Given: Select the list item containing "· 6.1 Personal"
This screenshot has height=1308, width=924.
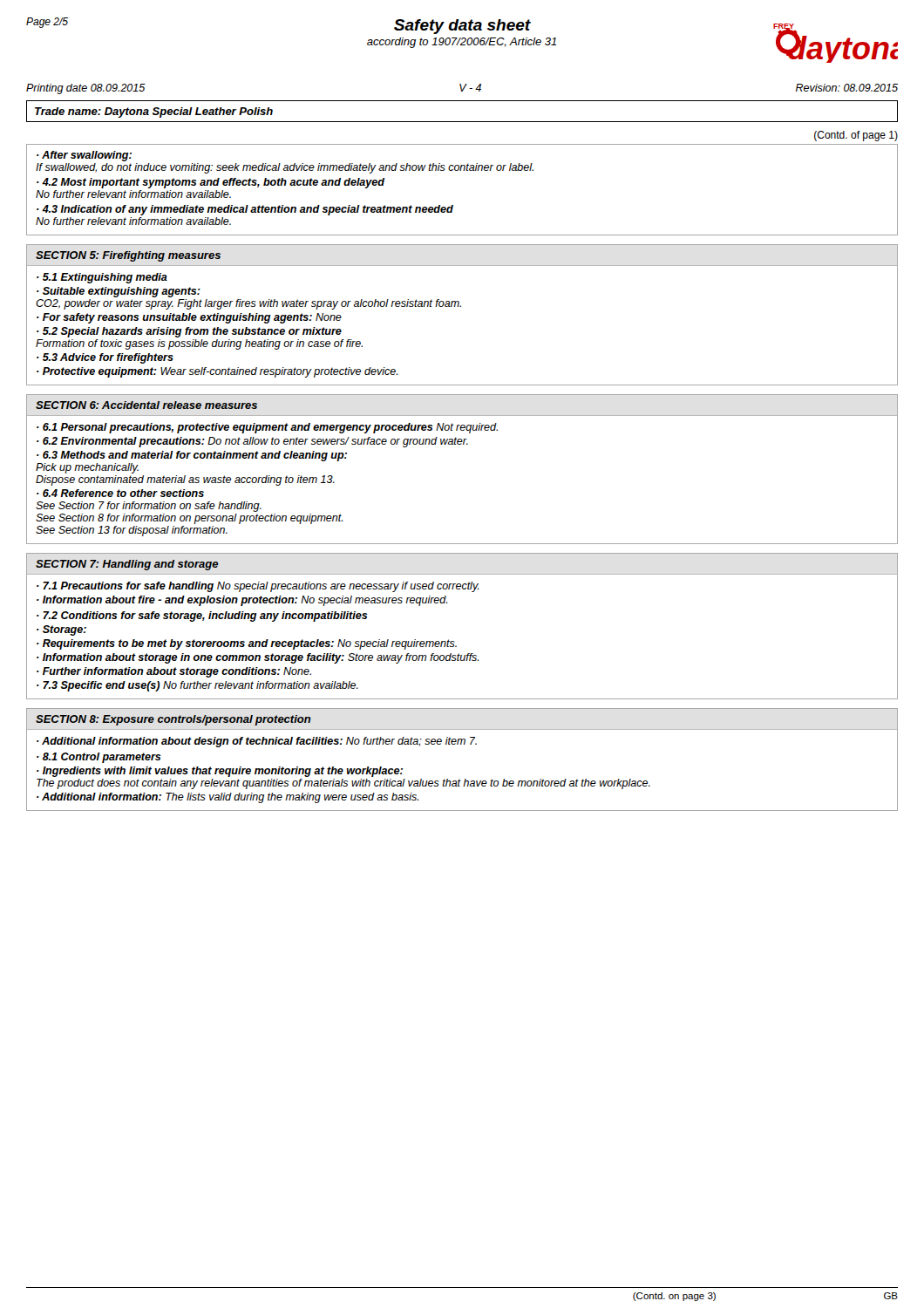Looking at the screenshot, I should coord(267,427).
